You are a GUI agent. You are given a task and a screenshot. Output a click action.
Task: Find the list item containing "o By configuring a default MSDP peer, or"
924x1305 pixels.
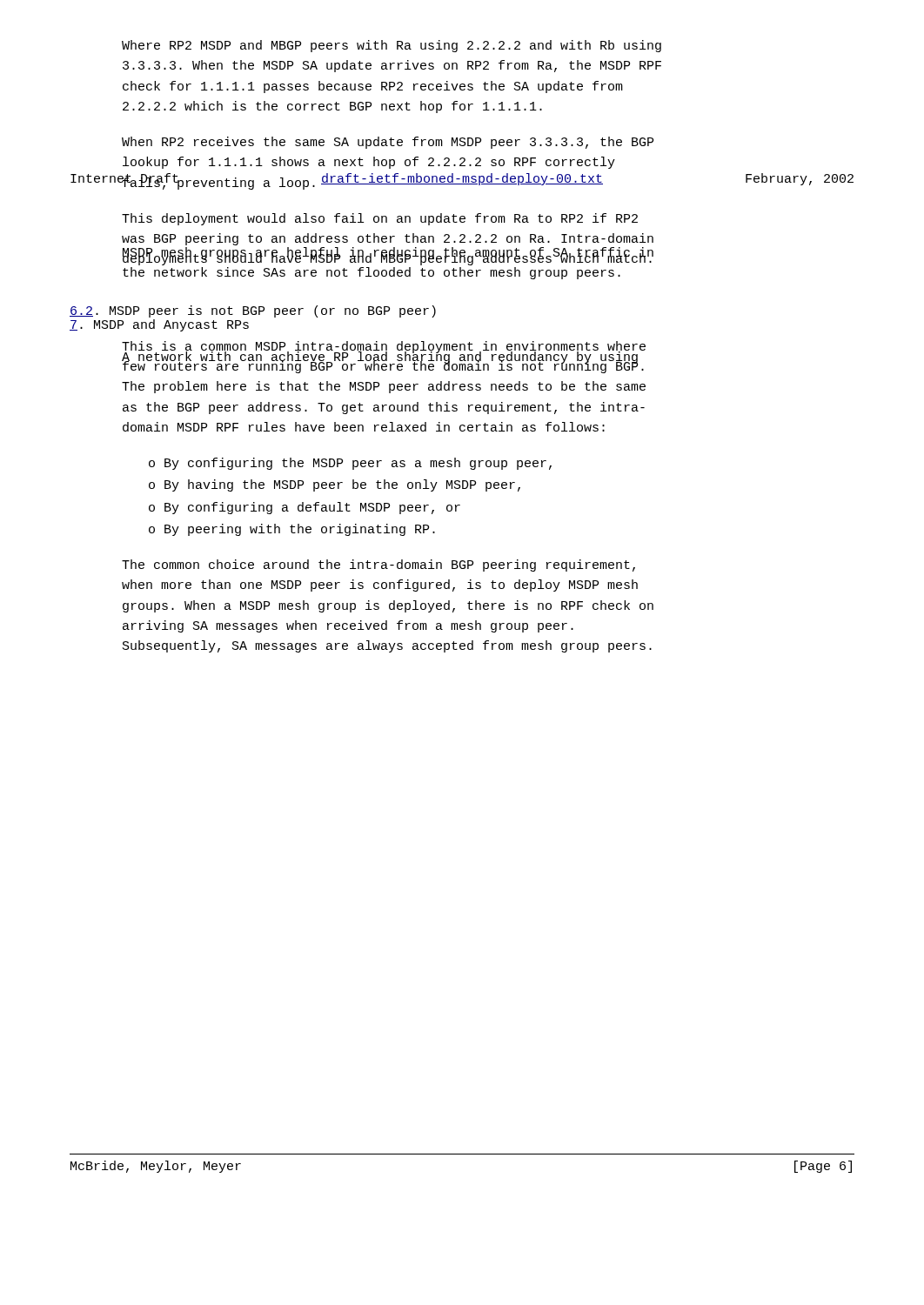tap(305, 508)
